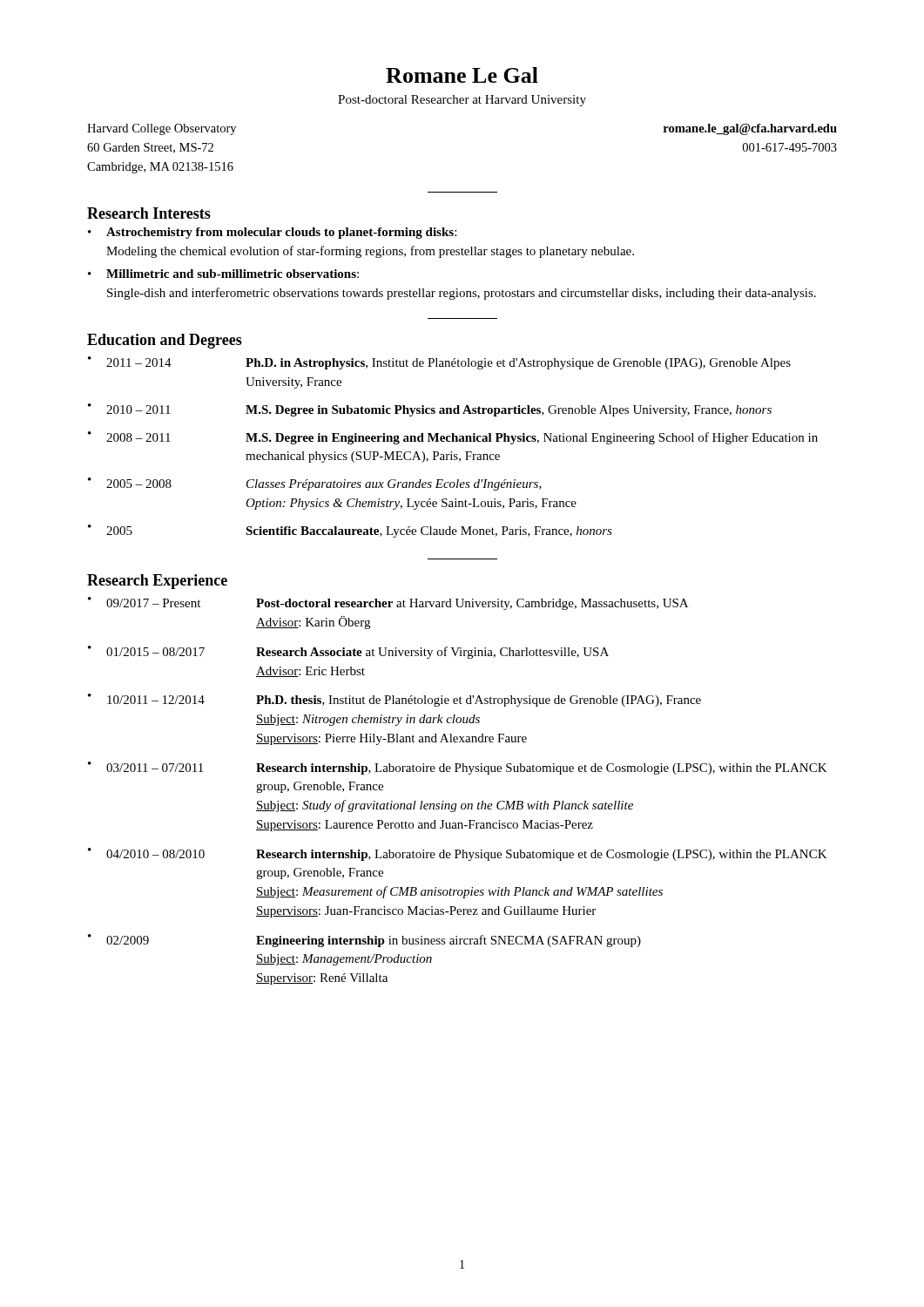Locate the text starting "• Millimetric and sub-millimetric observations: Single-dish and interferometric"
The image size is (924, 1307).
click(x=462, y=284)
